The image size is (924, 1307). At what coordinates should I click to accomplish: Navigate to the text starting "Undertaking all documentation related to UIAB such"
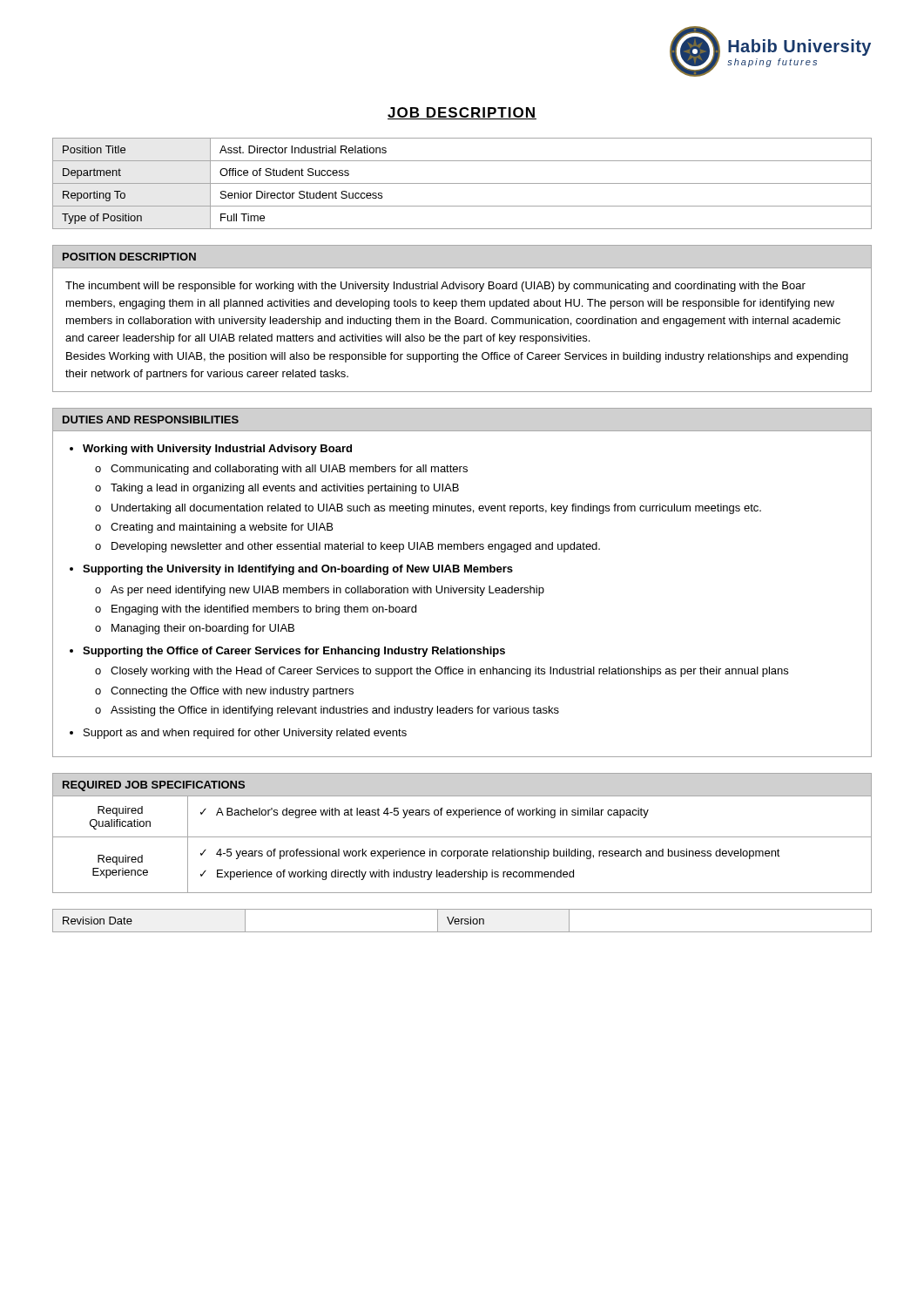[x=436, y=507]
